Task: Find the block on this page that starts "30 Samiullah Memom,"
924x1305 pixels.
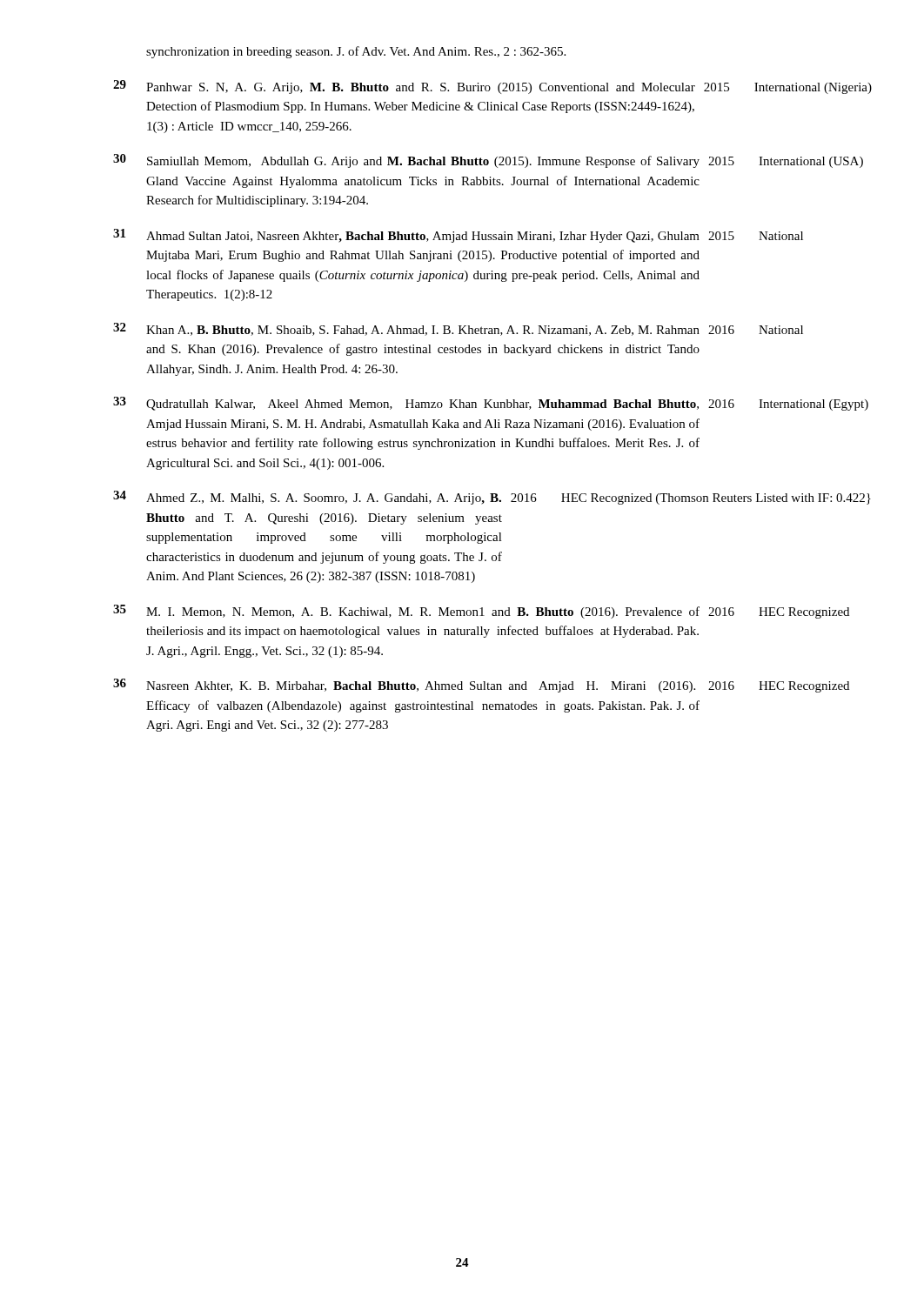Action: [492, 181]
